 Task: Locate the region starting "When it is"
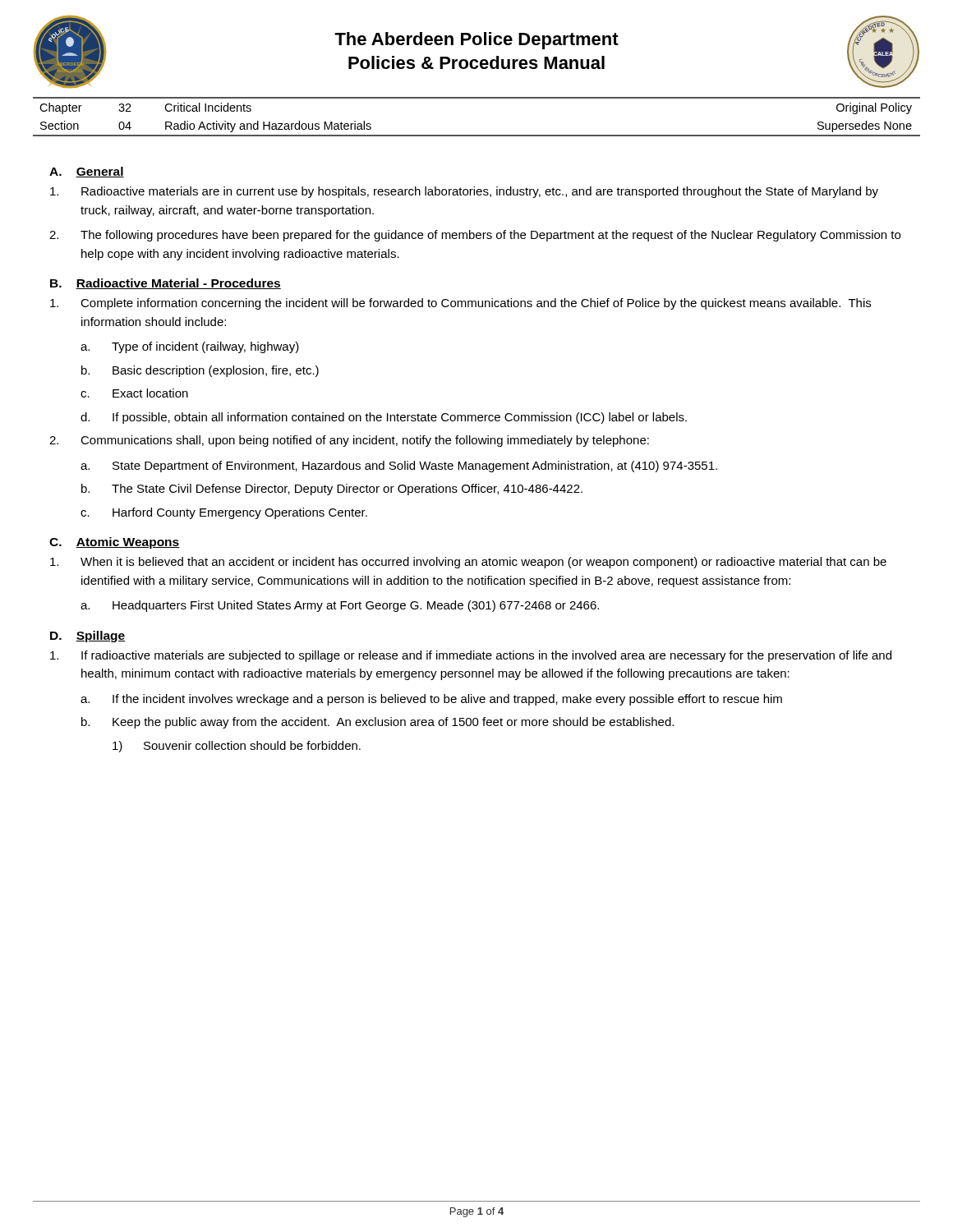[476, 571]
